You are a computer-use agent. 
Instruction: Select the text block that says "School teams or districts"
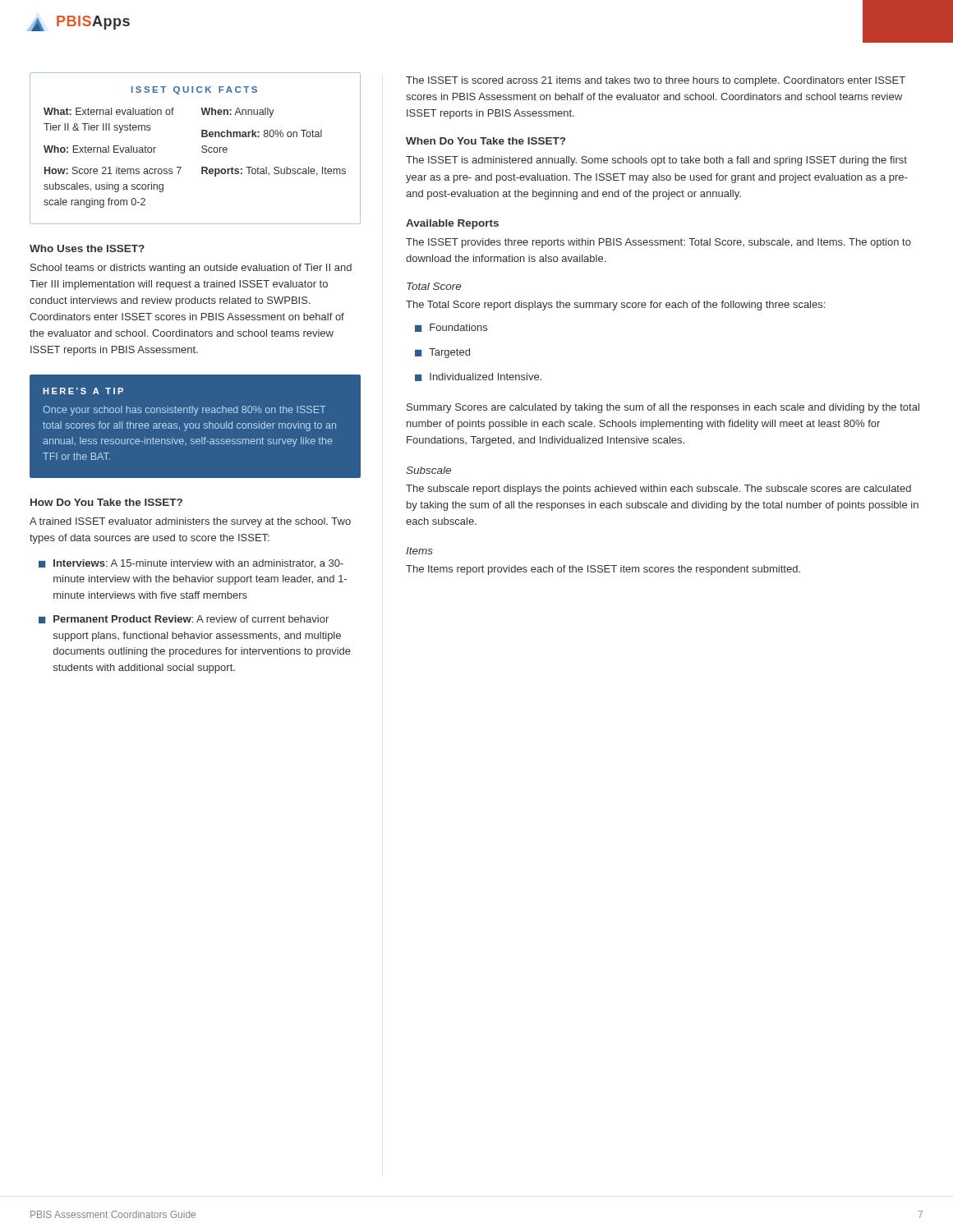click(x=191, y=308)
